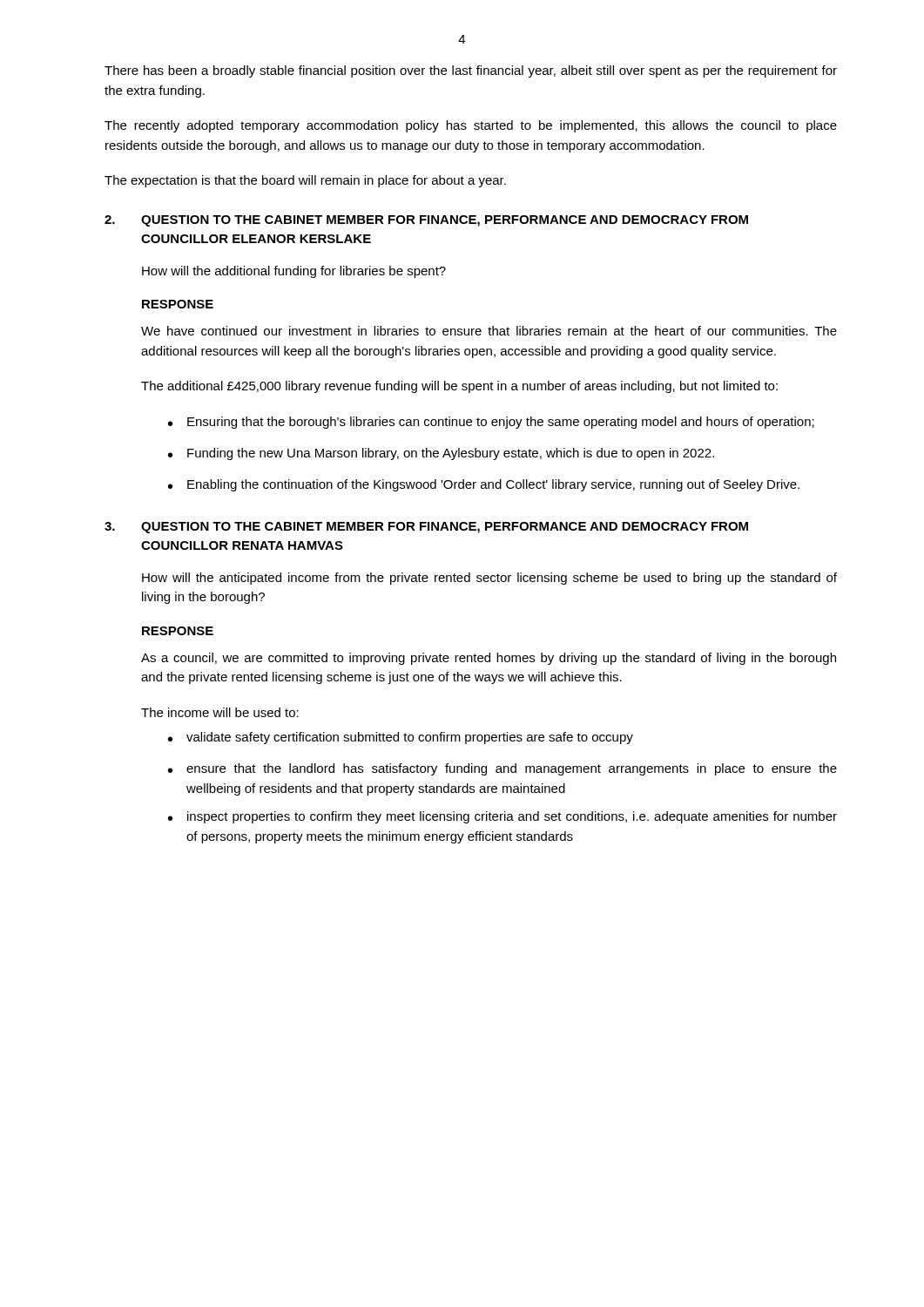Click on the list item containing "• inspect properties"
The image size is (924, 1307).
click(x=502, y=826)
